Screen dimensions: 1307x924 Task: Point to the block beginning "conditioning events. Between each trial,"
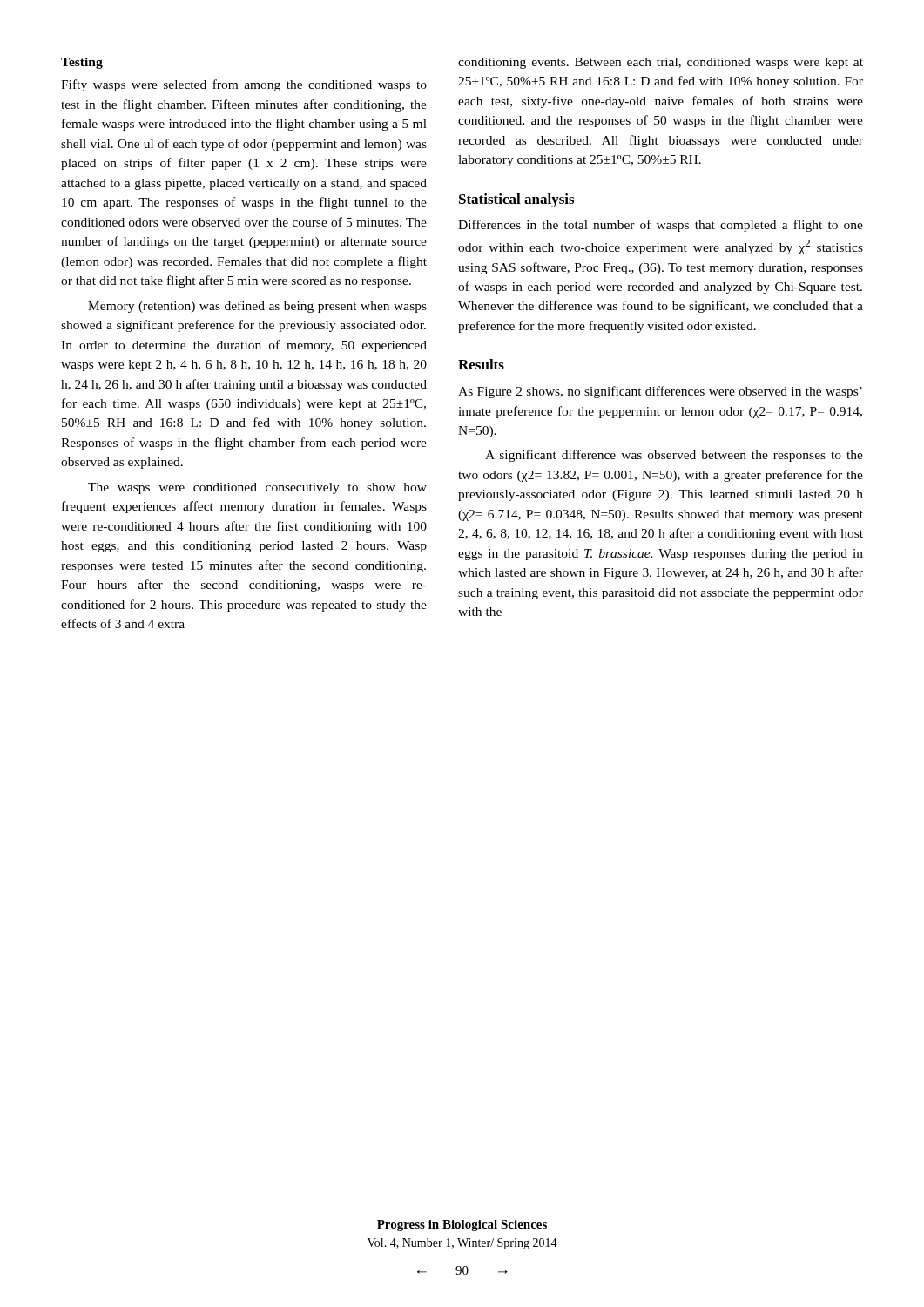point(661,111)
